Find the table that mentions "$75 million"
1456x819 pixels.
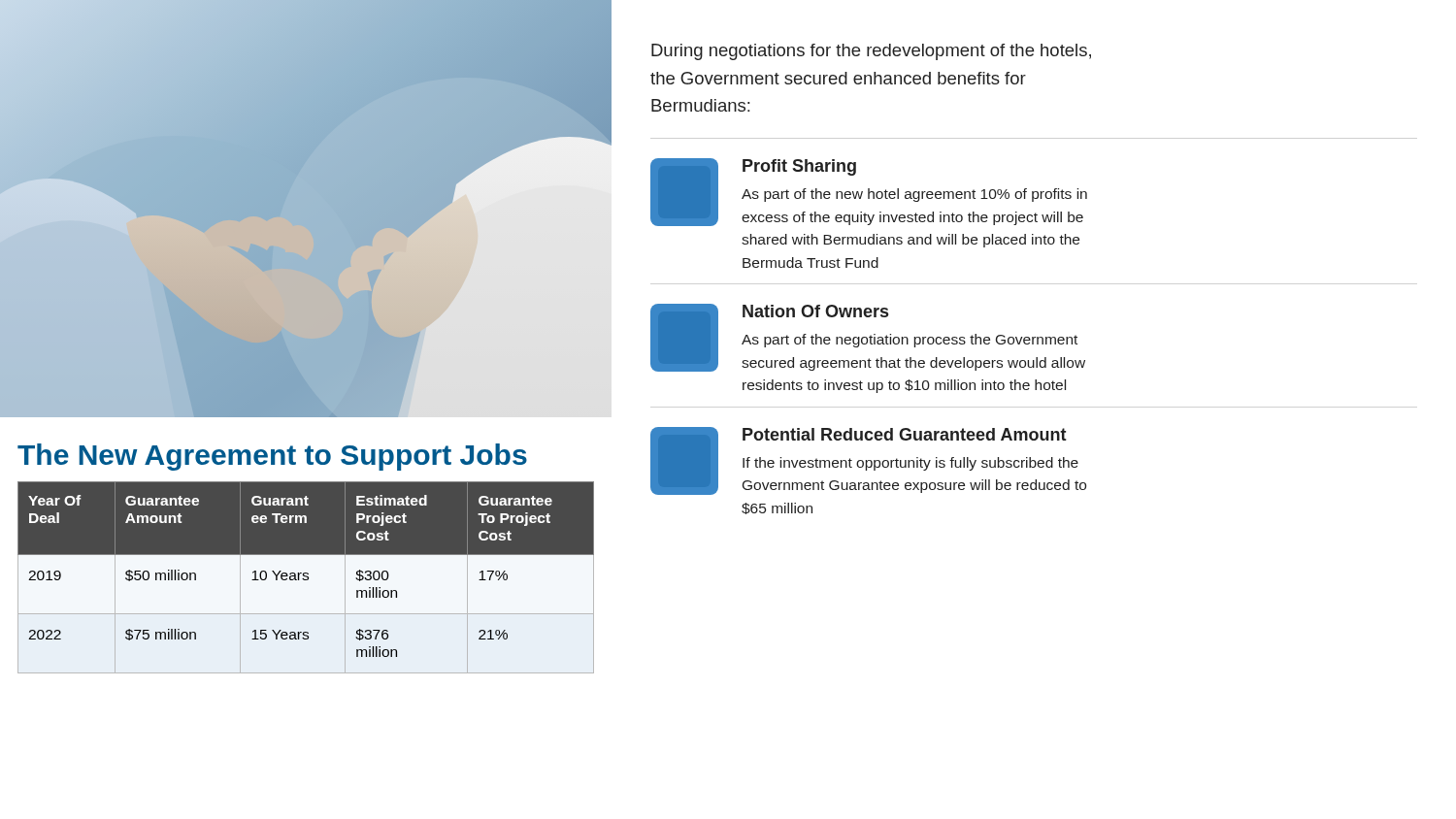click(306, 577)
